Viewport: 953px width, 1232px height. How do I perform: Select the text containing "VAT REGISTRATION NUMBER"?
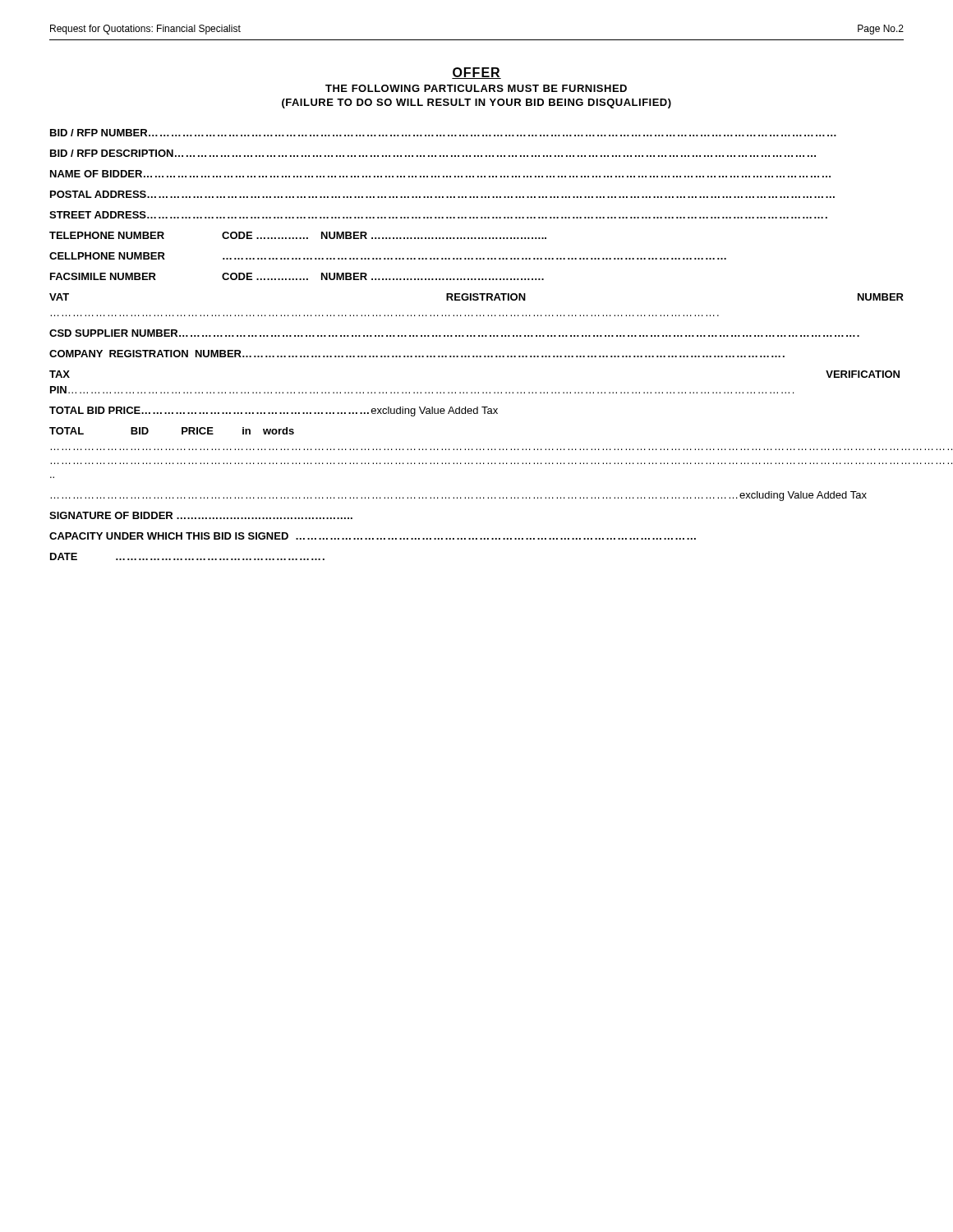point(476,297)
